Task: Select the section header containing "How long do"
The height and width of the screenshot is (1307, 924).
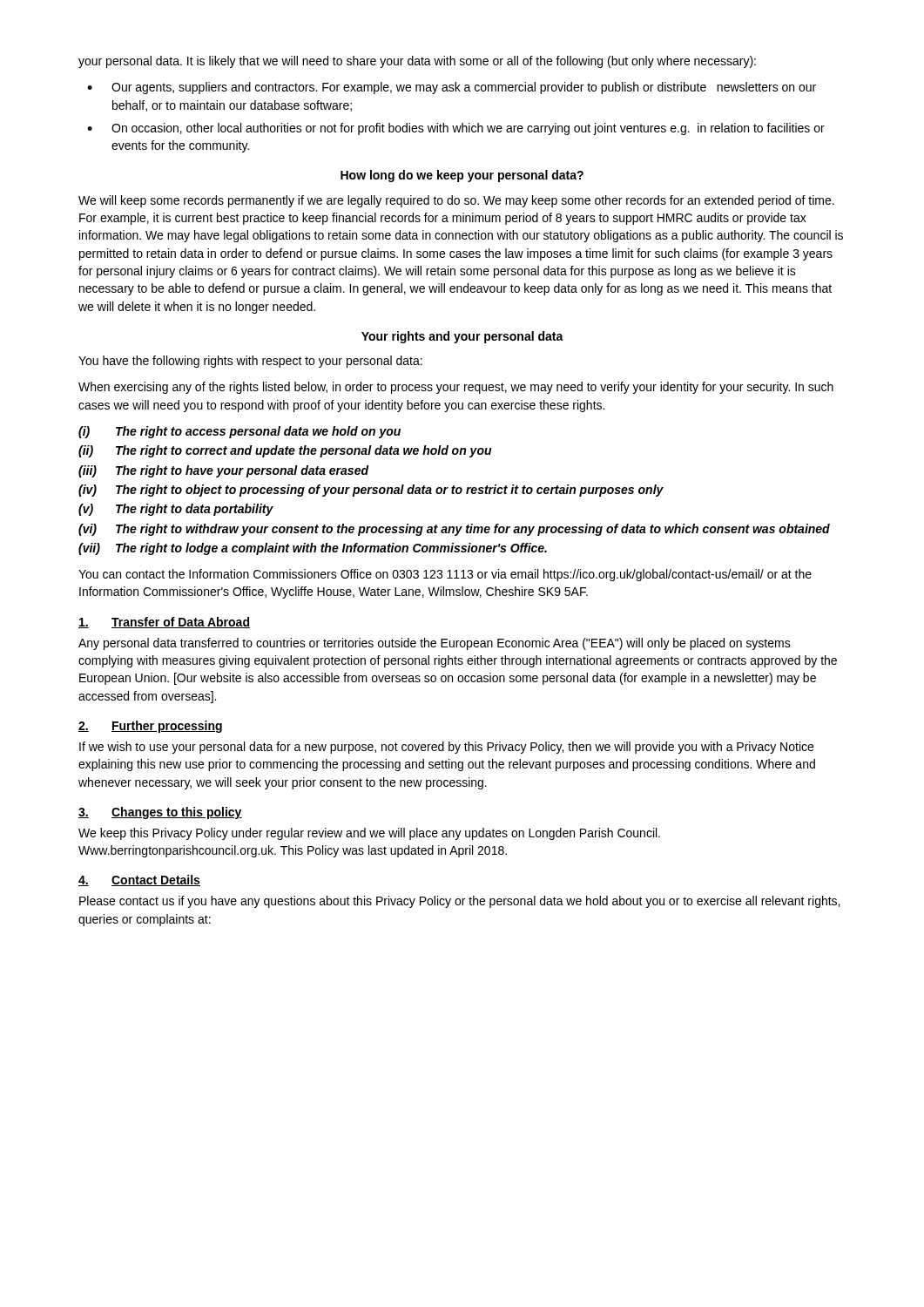Action: (x=462, y=176)
